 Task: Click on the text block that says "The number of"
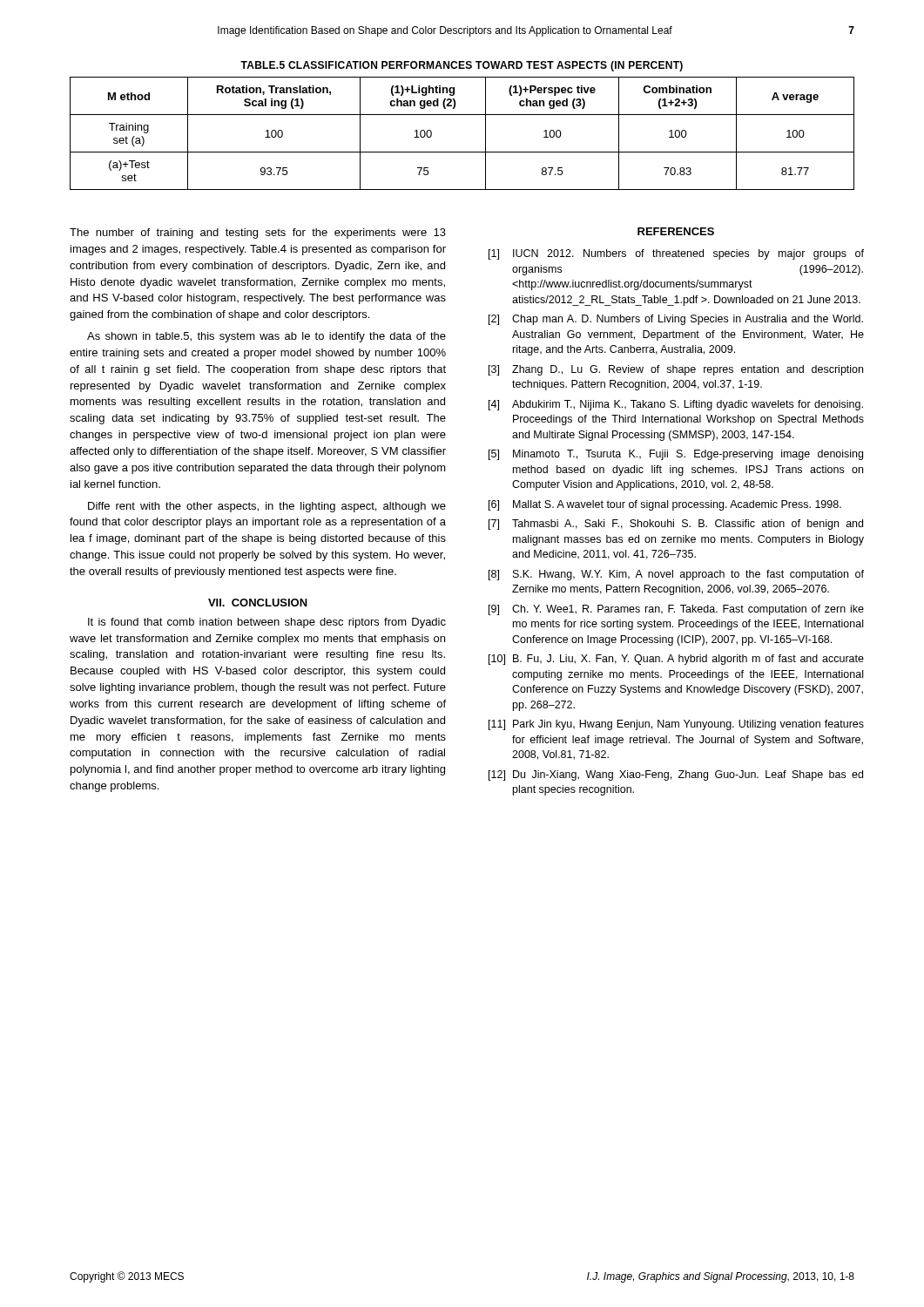(x=258, y=274)
